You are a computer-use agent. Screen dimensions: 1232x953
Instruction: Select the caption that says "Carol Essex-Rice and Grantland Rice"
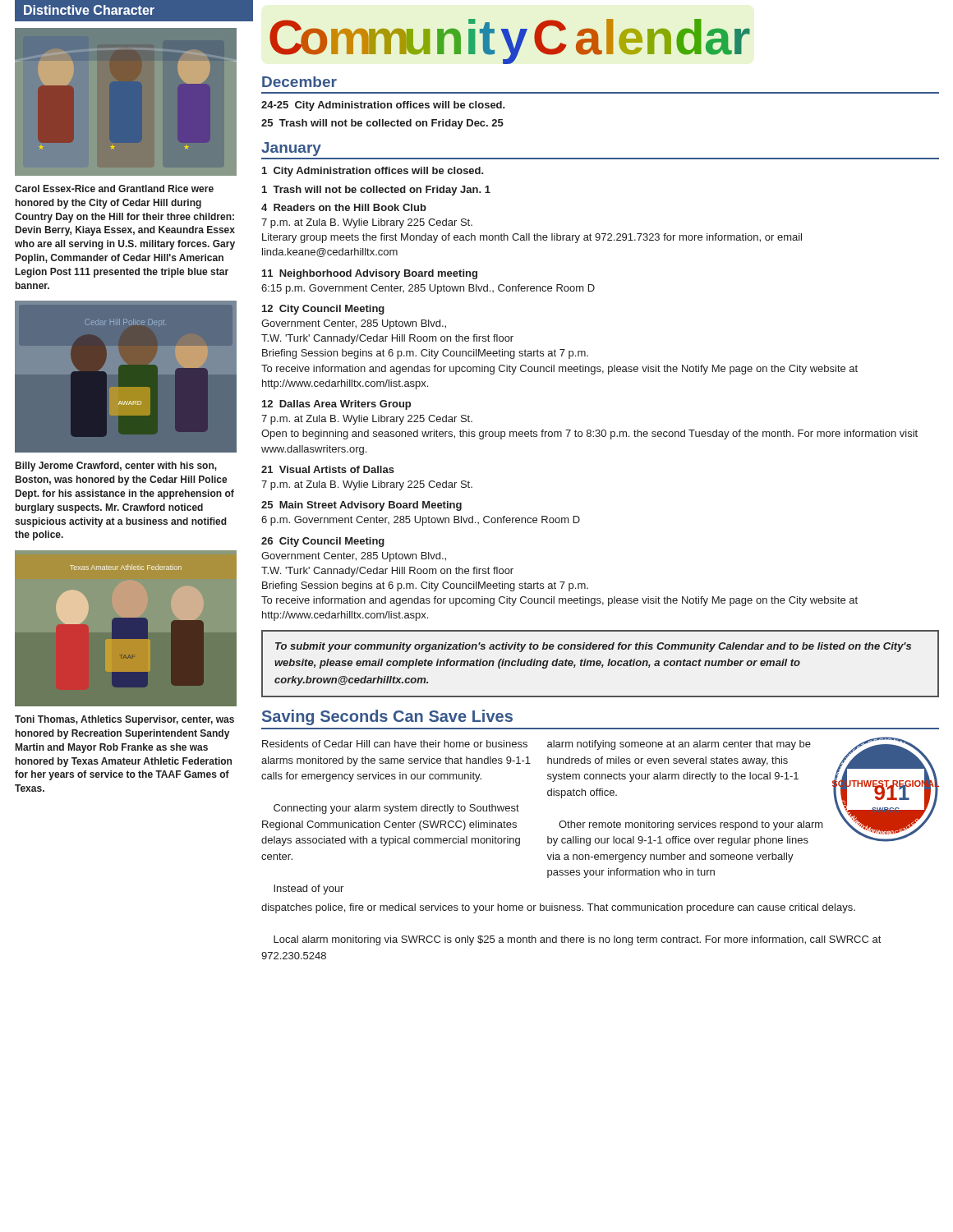coord(125,237)
